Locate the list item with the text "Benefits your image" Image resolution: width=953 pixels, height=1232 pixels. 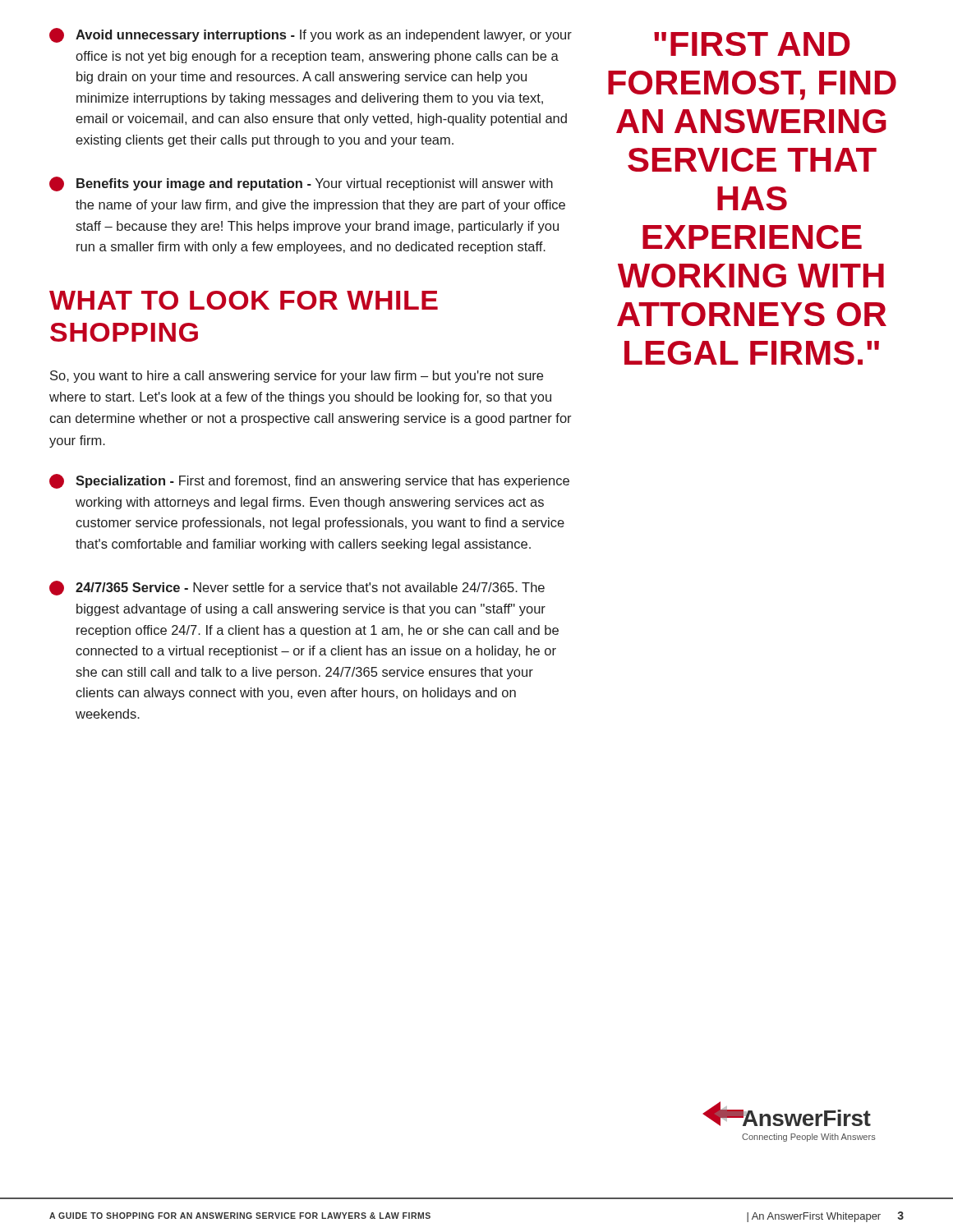point(312,216)
